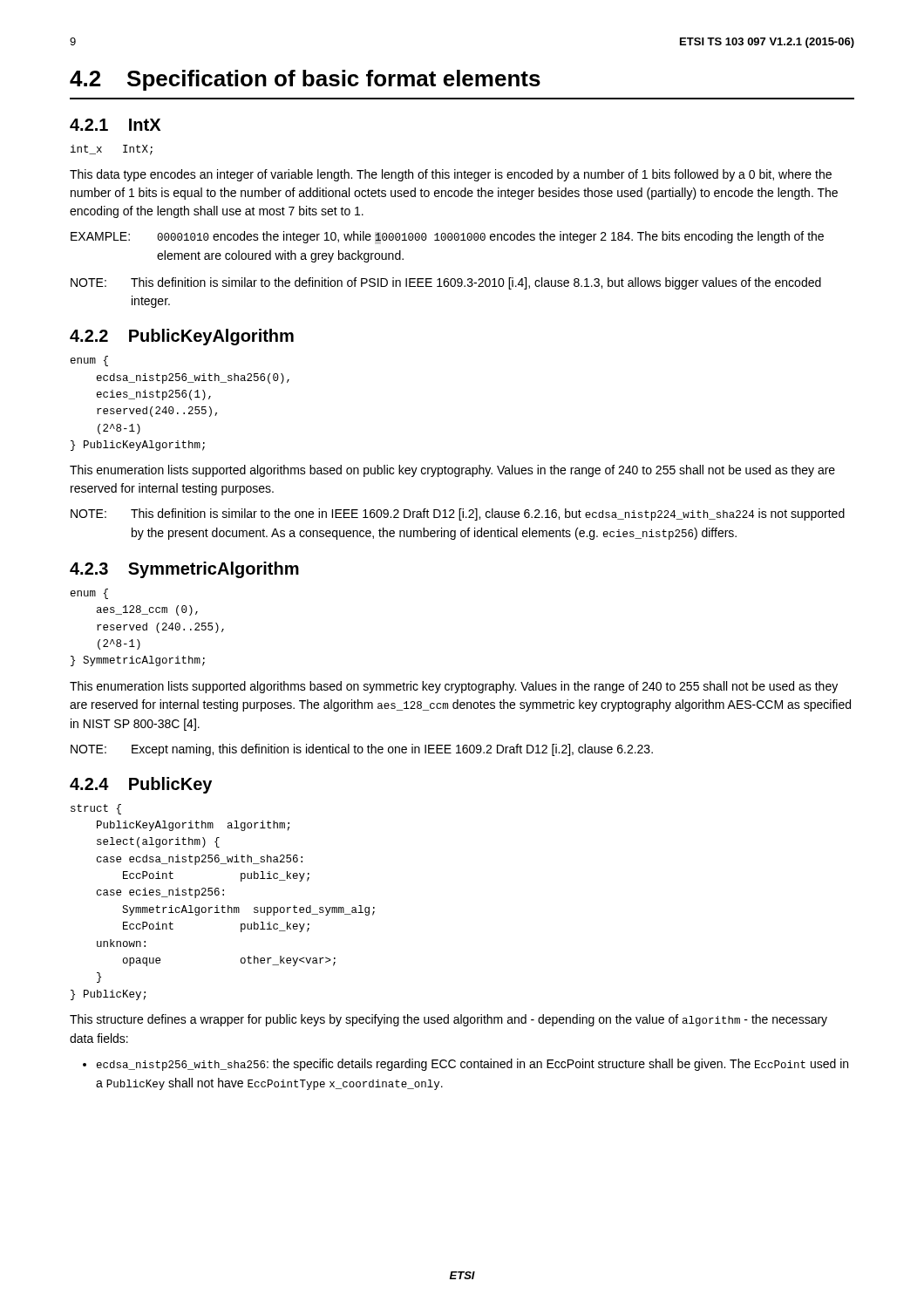
Task: Click on the section header that reads "4.2.4 PublicKey"
Action: tap(141, 785)
